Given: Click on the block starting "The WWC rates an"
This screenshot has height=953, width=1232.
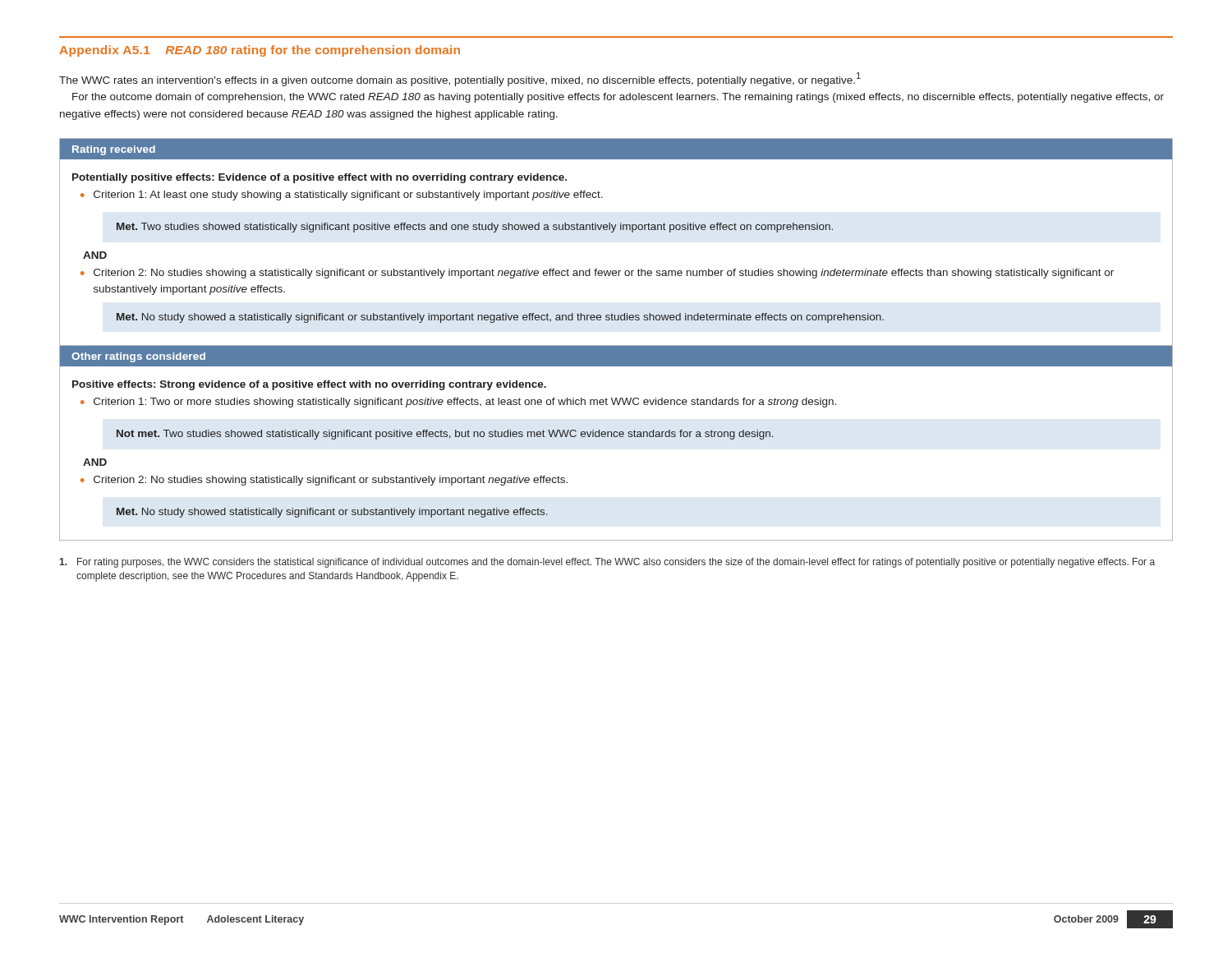Looking at the screenshot, I should tap(612, 95).
